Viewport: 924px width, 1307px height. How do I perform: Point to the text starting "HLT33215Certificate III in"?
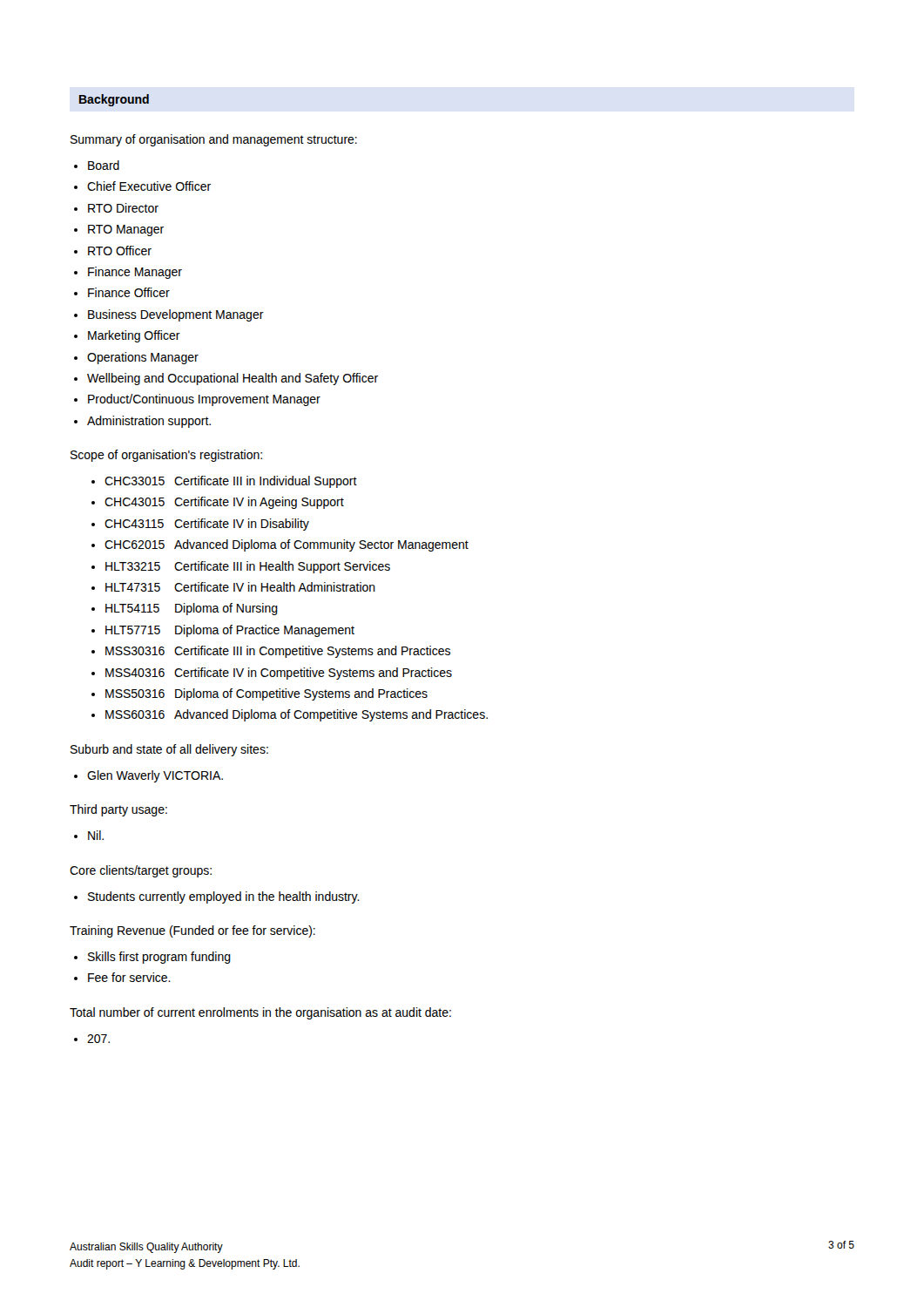(247, 566)
